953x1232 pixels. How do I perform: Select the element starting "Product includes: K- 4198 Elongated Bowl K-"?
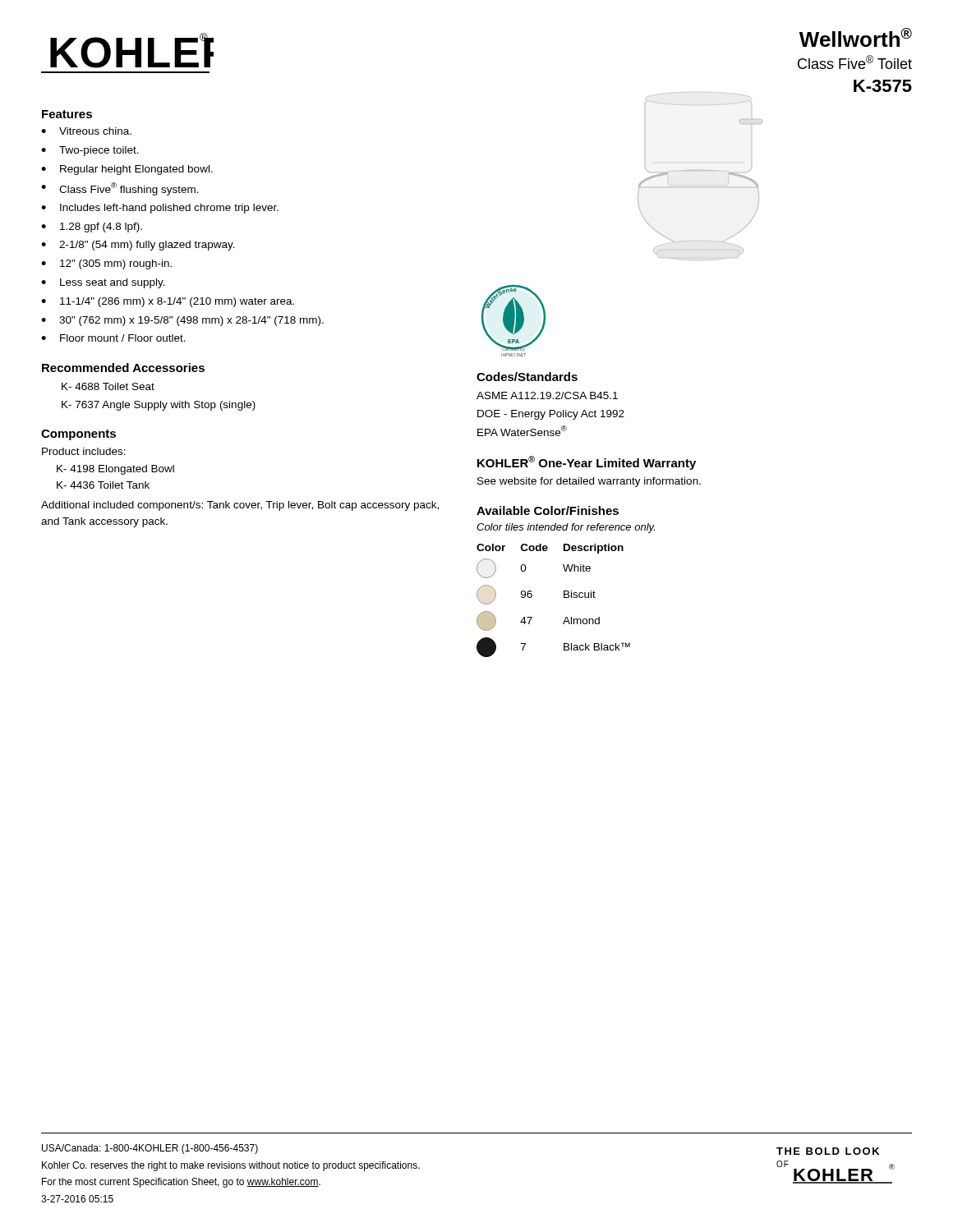click(x=84, y=451)
